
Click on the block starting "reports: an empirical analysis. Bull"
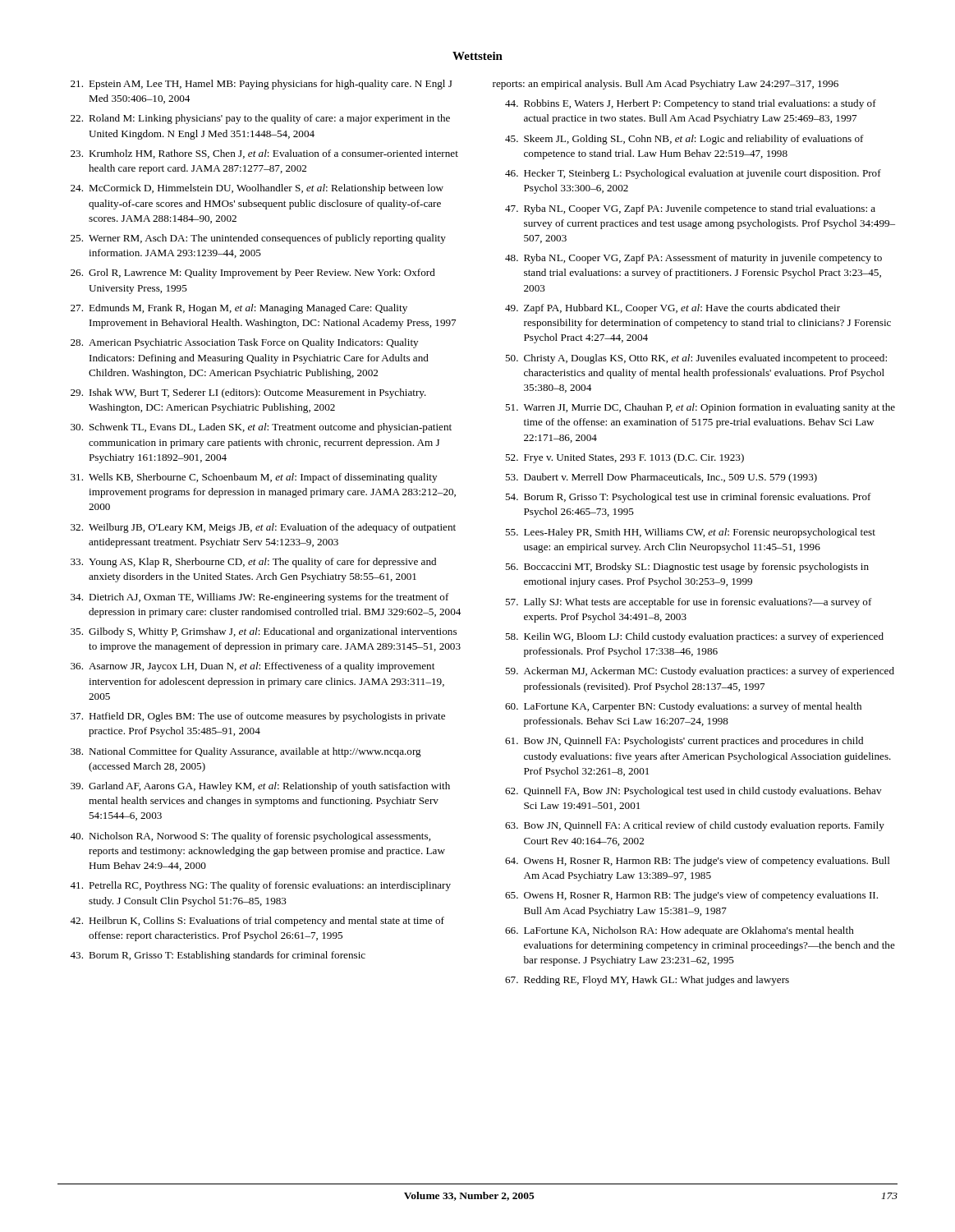tap(695, 84)
